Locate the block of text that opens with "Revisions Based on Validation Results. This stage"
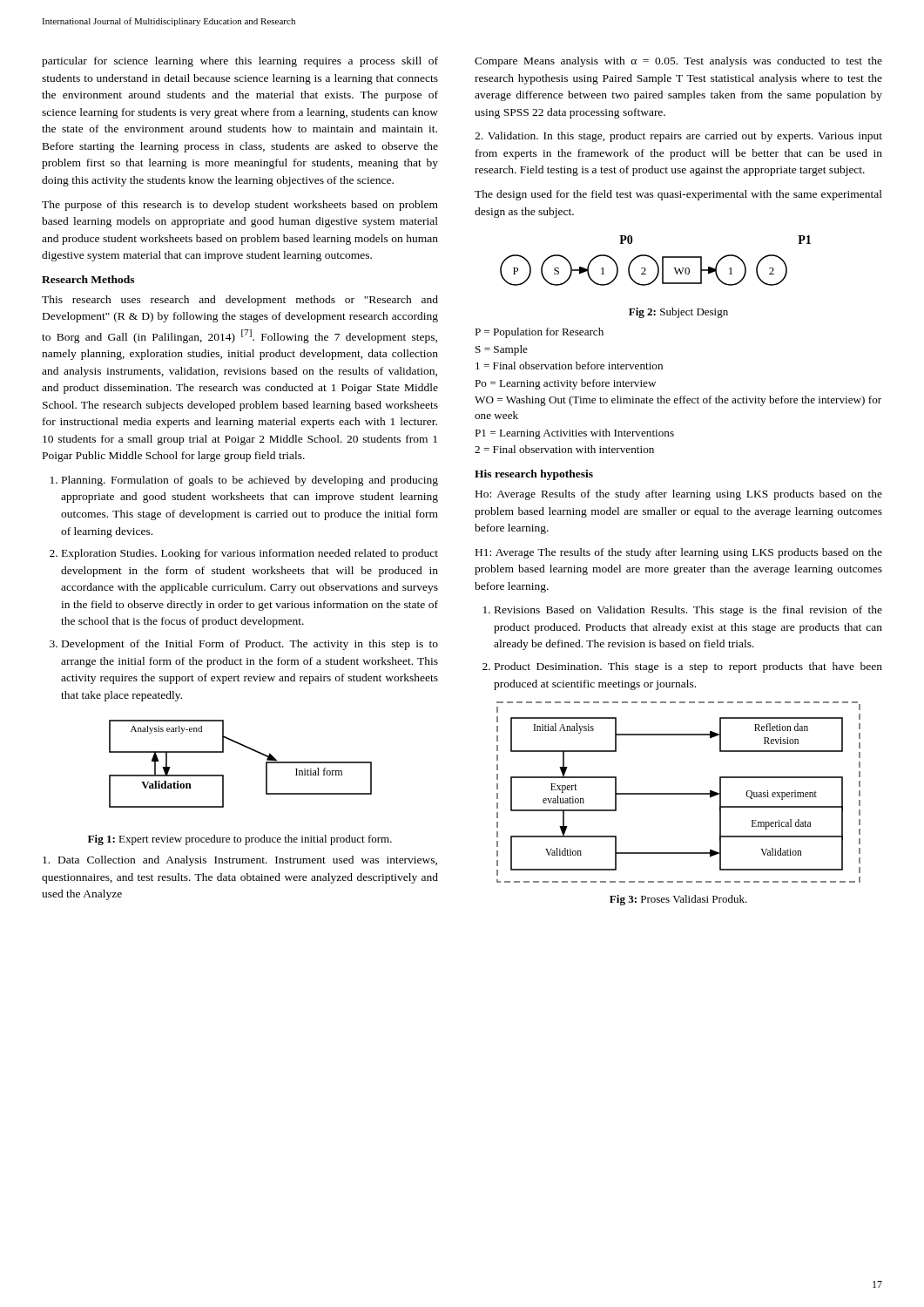Viewport: 924px width, 1307px height. click(688, 627)
